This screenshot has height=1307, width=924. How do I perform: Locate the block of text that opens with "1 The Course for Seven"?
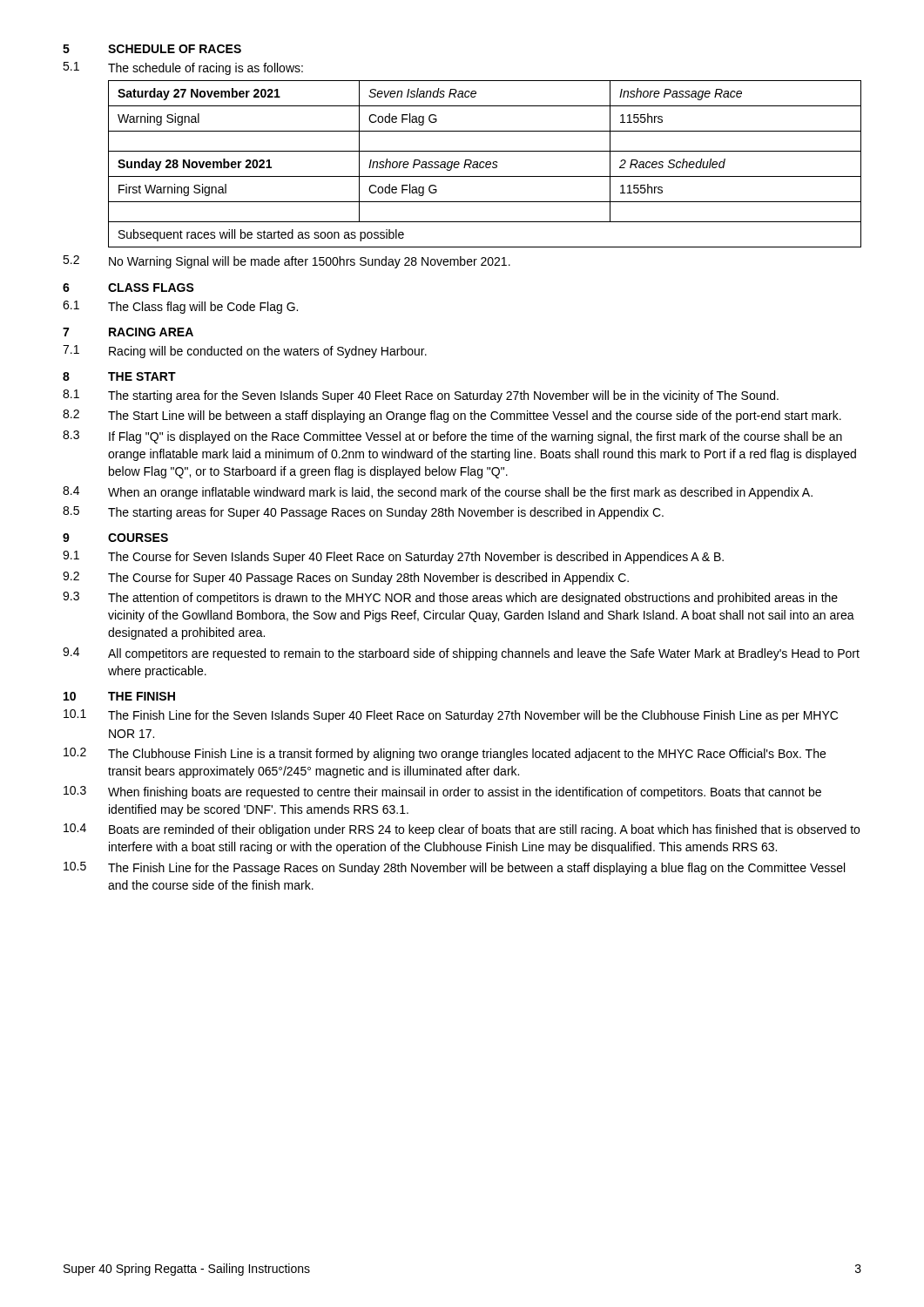(x=462, y=557)
